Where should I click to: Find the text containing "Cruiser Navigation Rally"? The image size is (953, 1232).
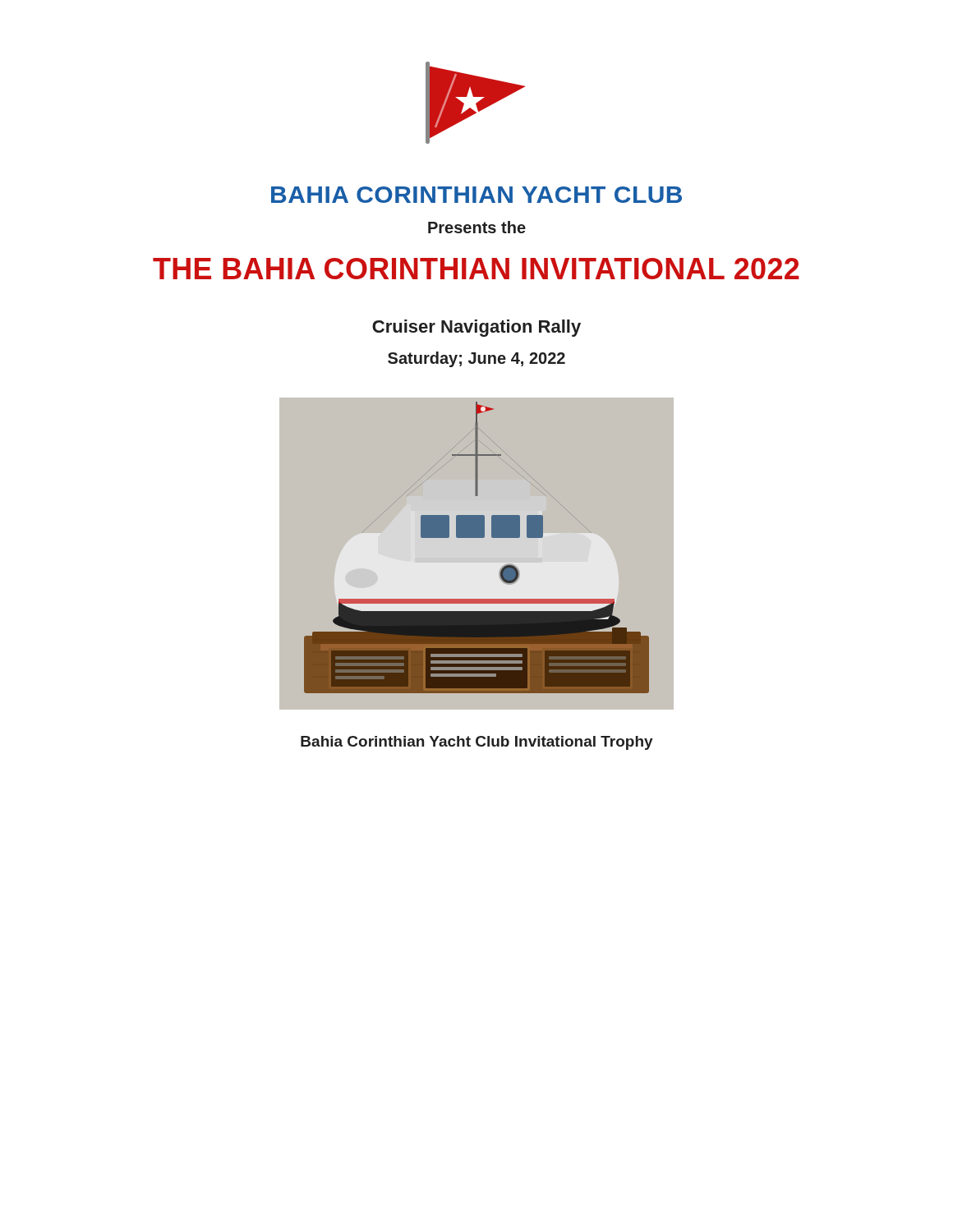(x=476, y=326)
